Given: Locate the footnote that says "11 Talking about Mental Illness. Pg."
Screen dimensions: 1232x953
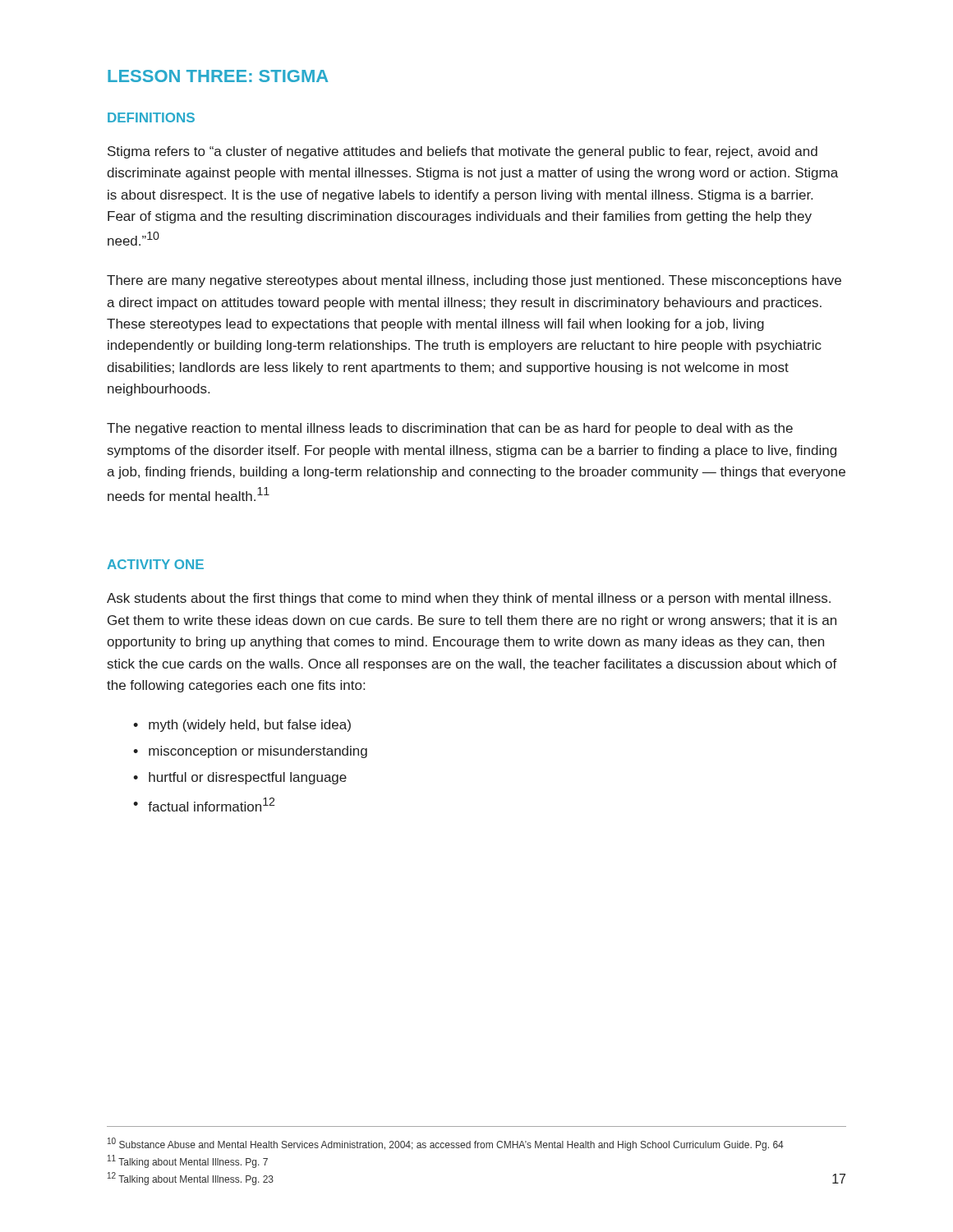Looking at the screenshot, I should coord(187,1161).
